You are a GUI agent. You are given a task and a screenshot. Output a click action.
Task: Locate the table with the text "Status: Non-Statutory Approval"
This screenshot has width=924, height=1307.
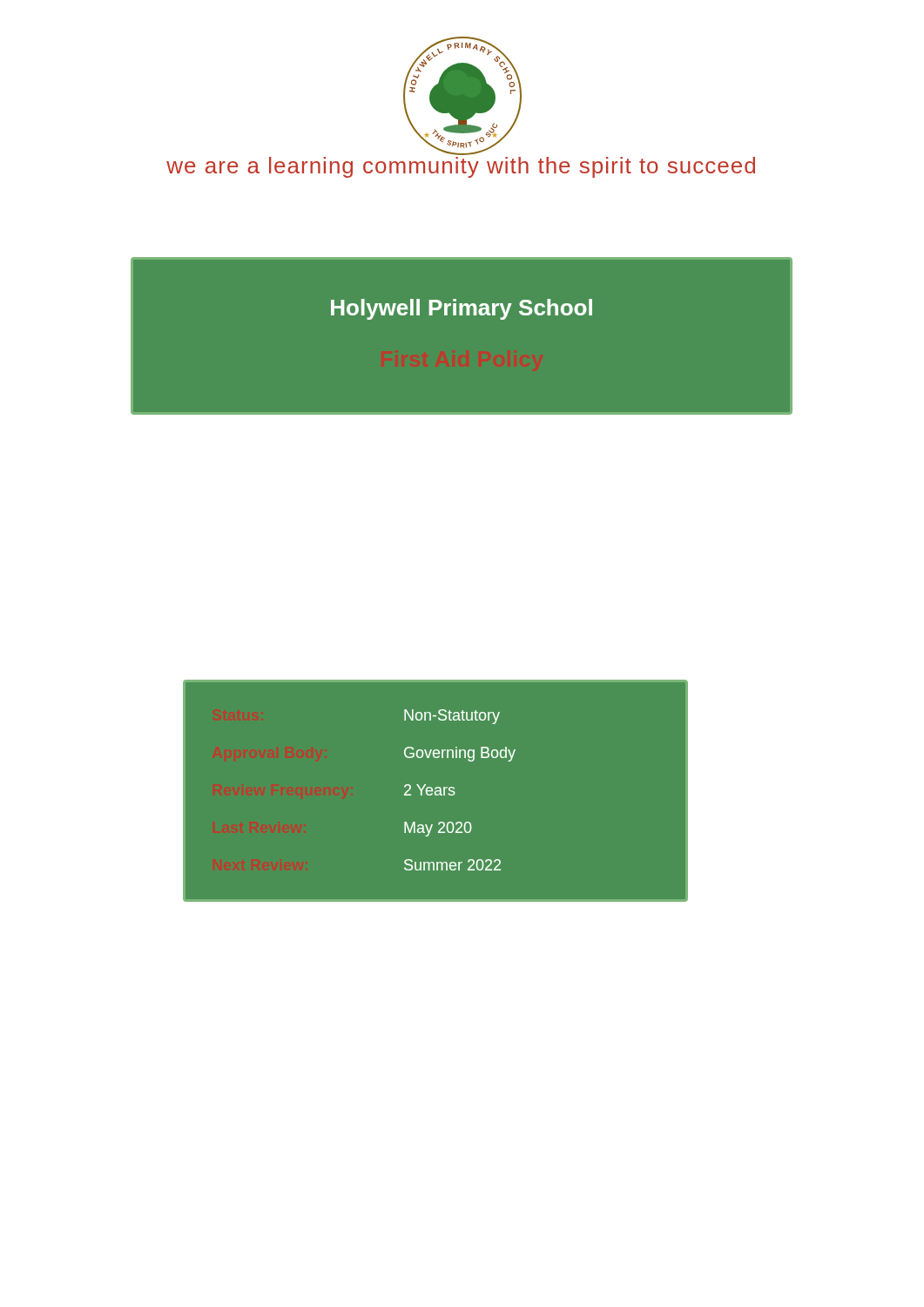coord(435,791)
